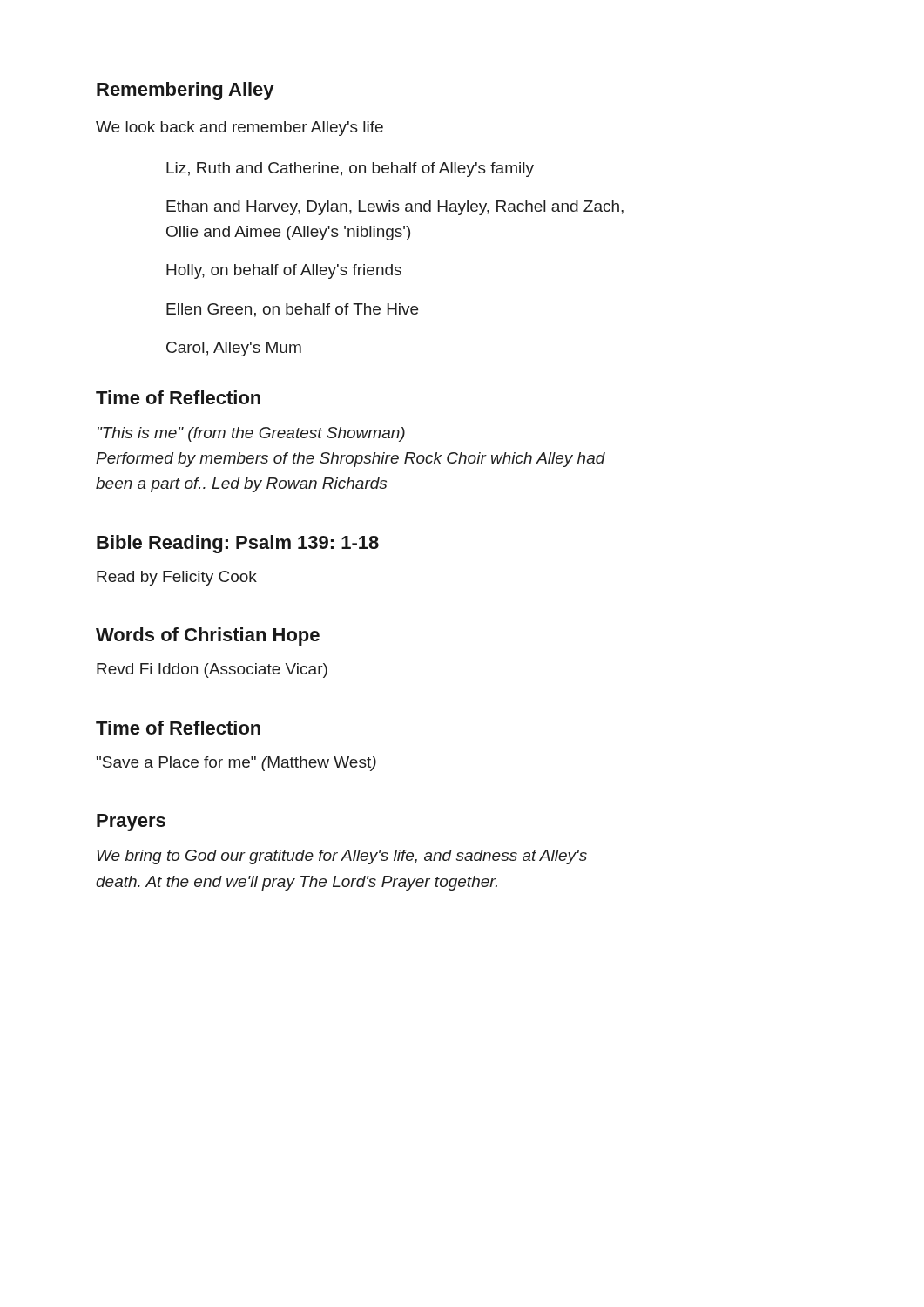924x1307 pixels.
Task: Locate the list item that says "Ethan and Harvey, Dylan, Lewis and Hayley, Rachel"
Action: 497,219
